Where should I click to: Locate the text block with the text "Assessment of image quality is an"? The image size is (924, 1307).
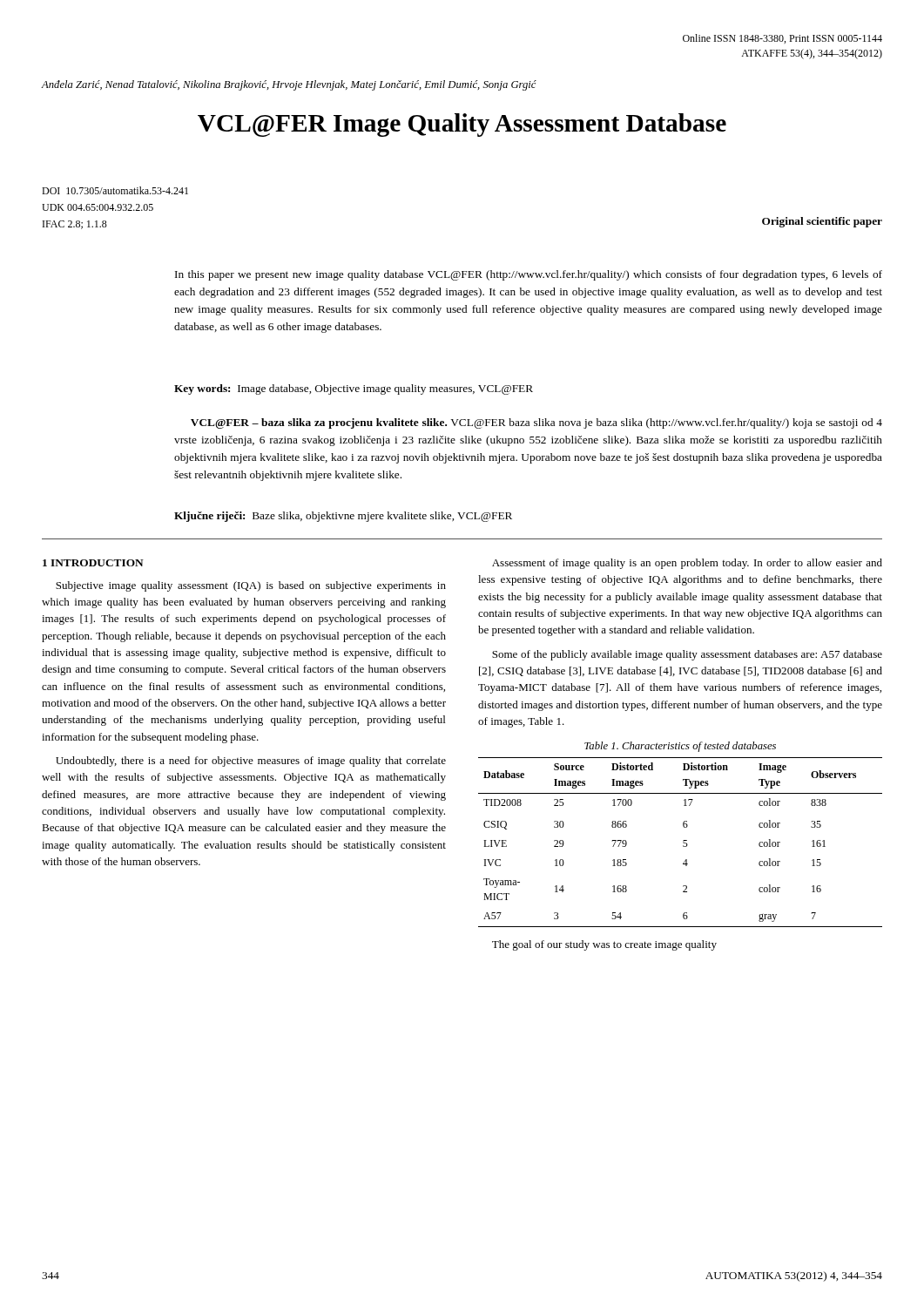tap(680, 642)
